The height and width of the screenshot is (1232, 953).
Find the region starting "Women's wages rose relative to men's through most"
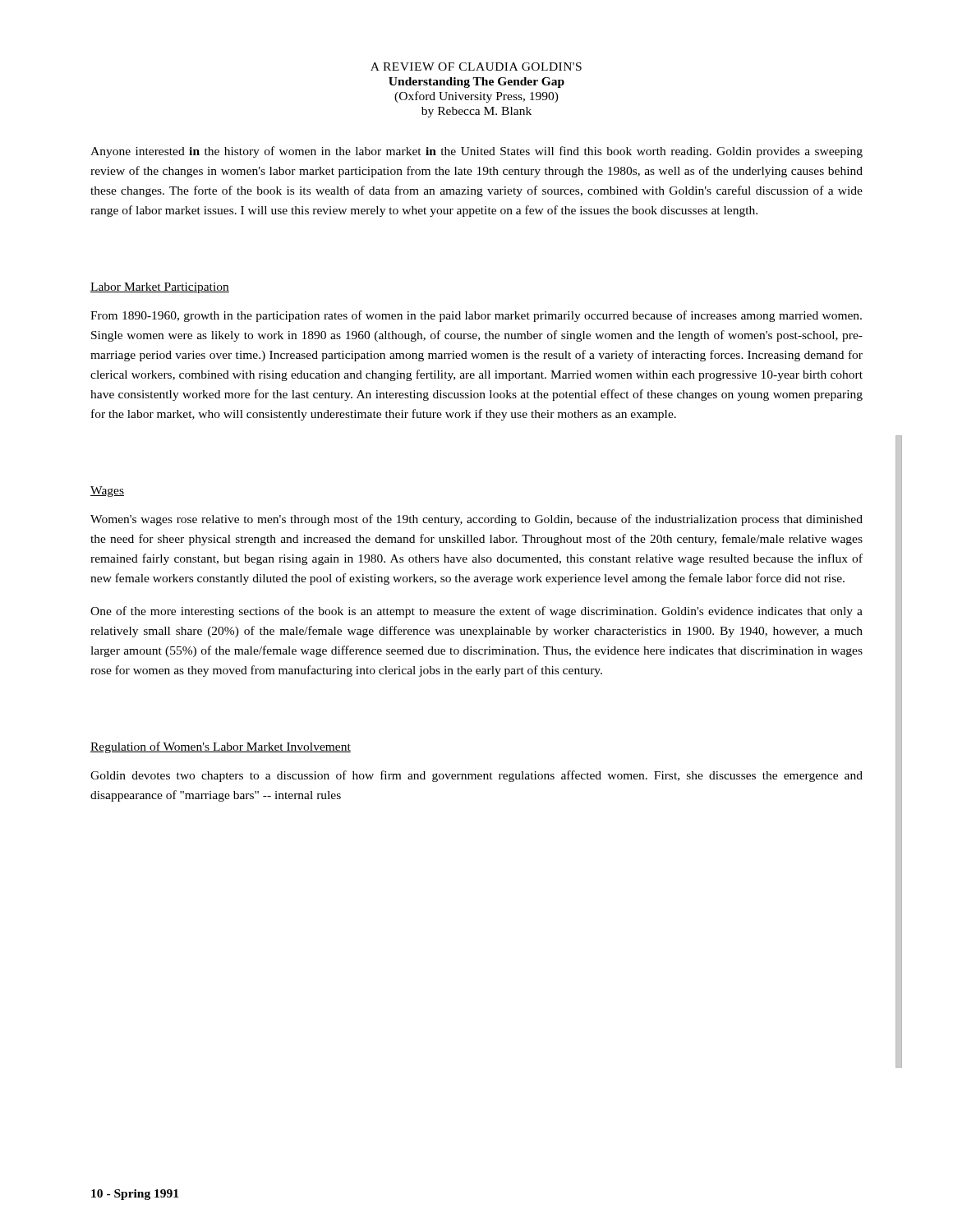[476, 548]
